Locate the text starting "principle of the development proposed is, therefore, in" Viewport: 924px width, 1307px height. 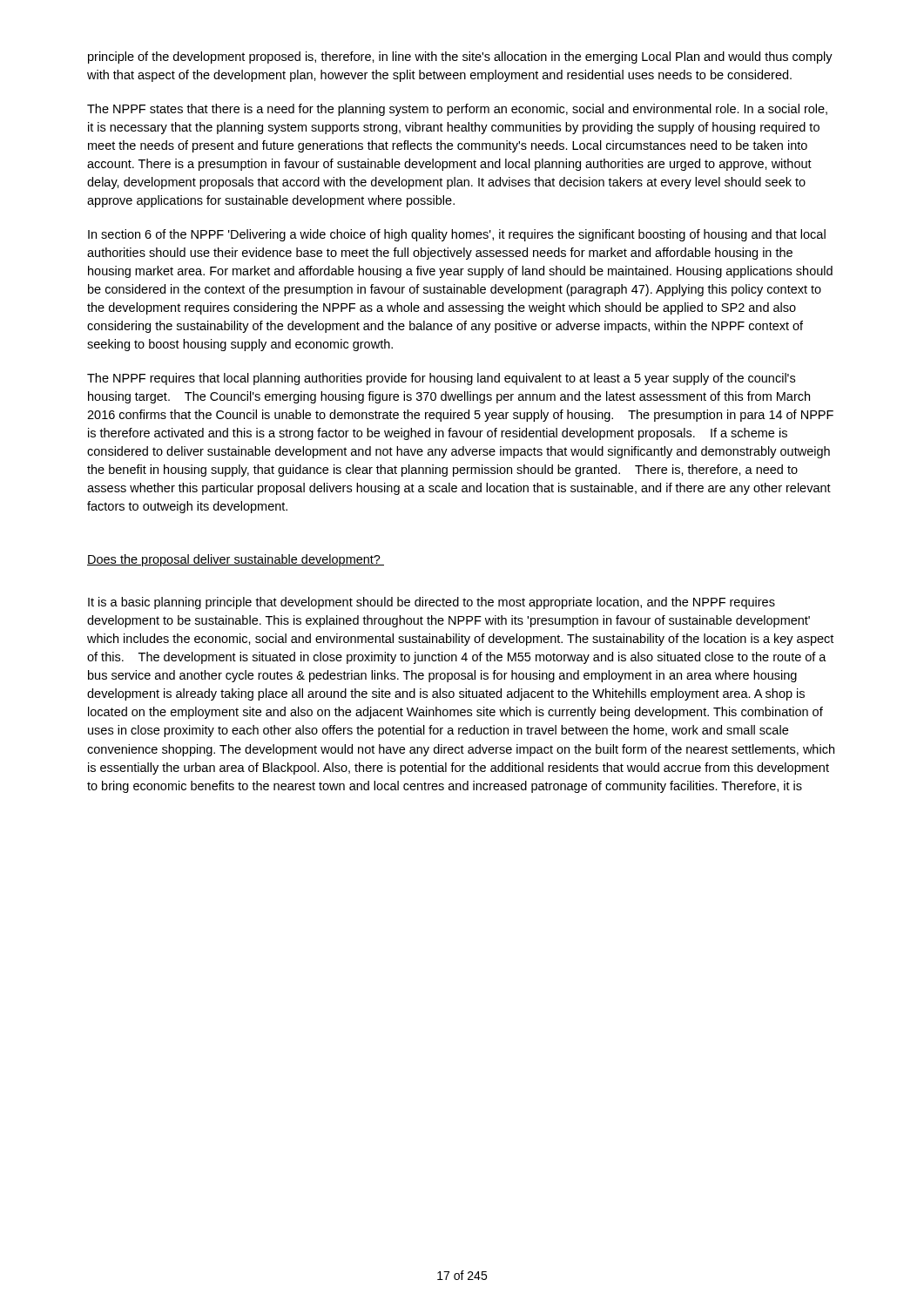460,66
